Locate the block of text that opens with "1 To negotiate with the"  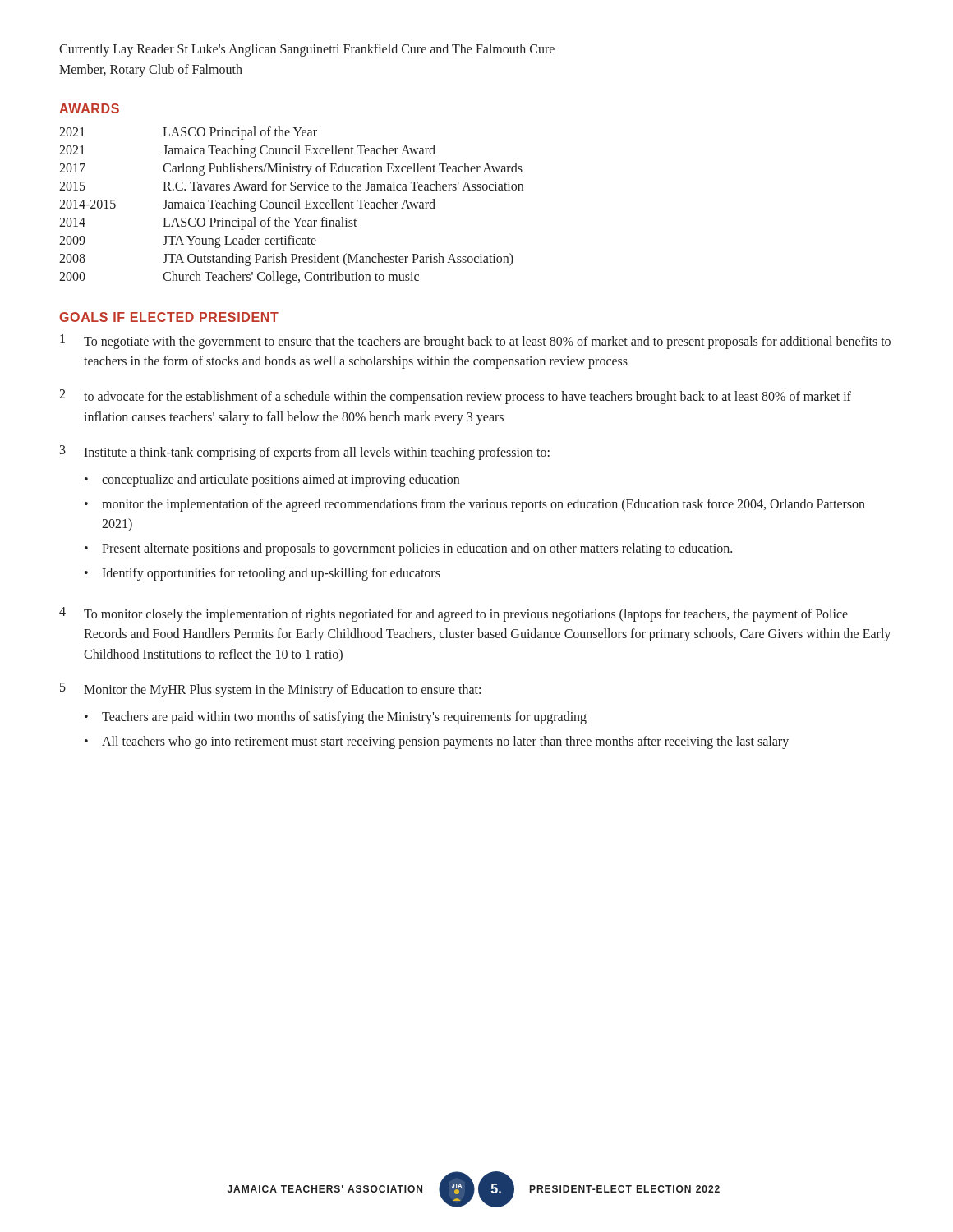[x=476, y=352]
